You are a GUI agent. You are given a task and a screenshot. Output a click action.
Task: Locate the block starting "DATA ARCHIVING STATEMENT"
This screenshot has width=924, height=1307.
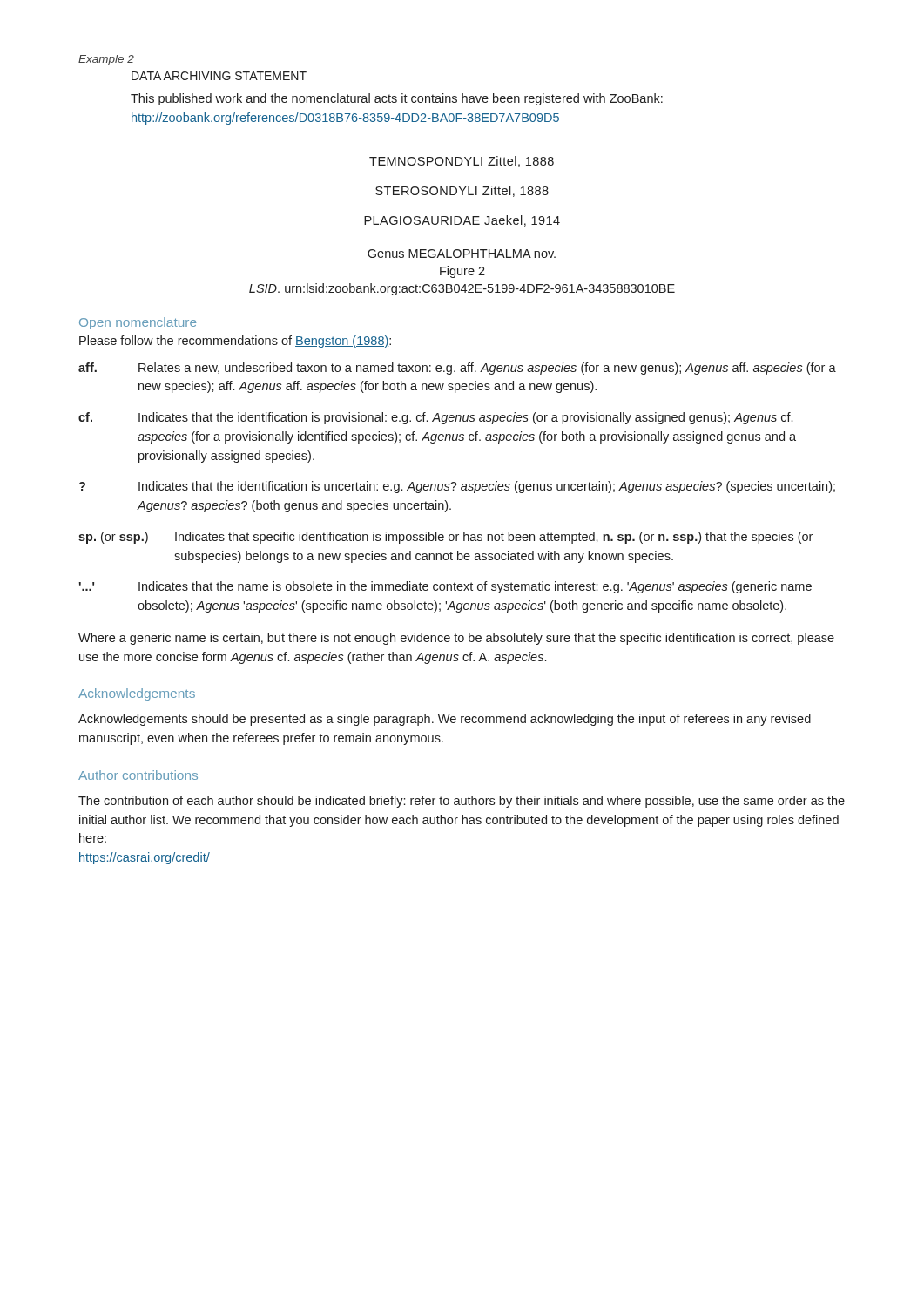[x=219, y=76]
